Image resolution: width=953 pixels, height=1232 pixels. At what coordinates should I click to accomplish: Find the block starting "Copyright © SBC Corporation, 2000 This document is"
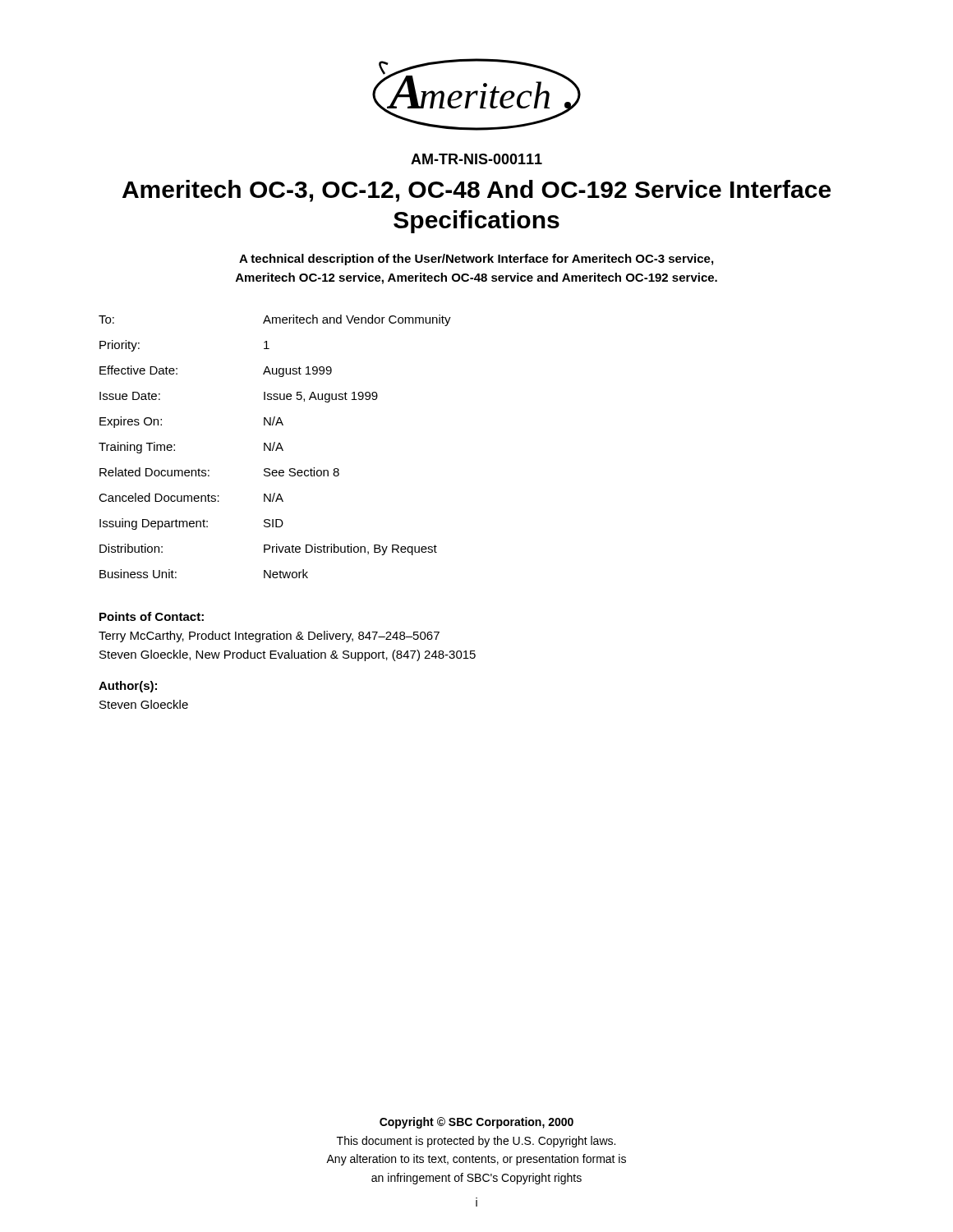coord(476,1150)
